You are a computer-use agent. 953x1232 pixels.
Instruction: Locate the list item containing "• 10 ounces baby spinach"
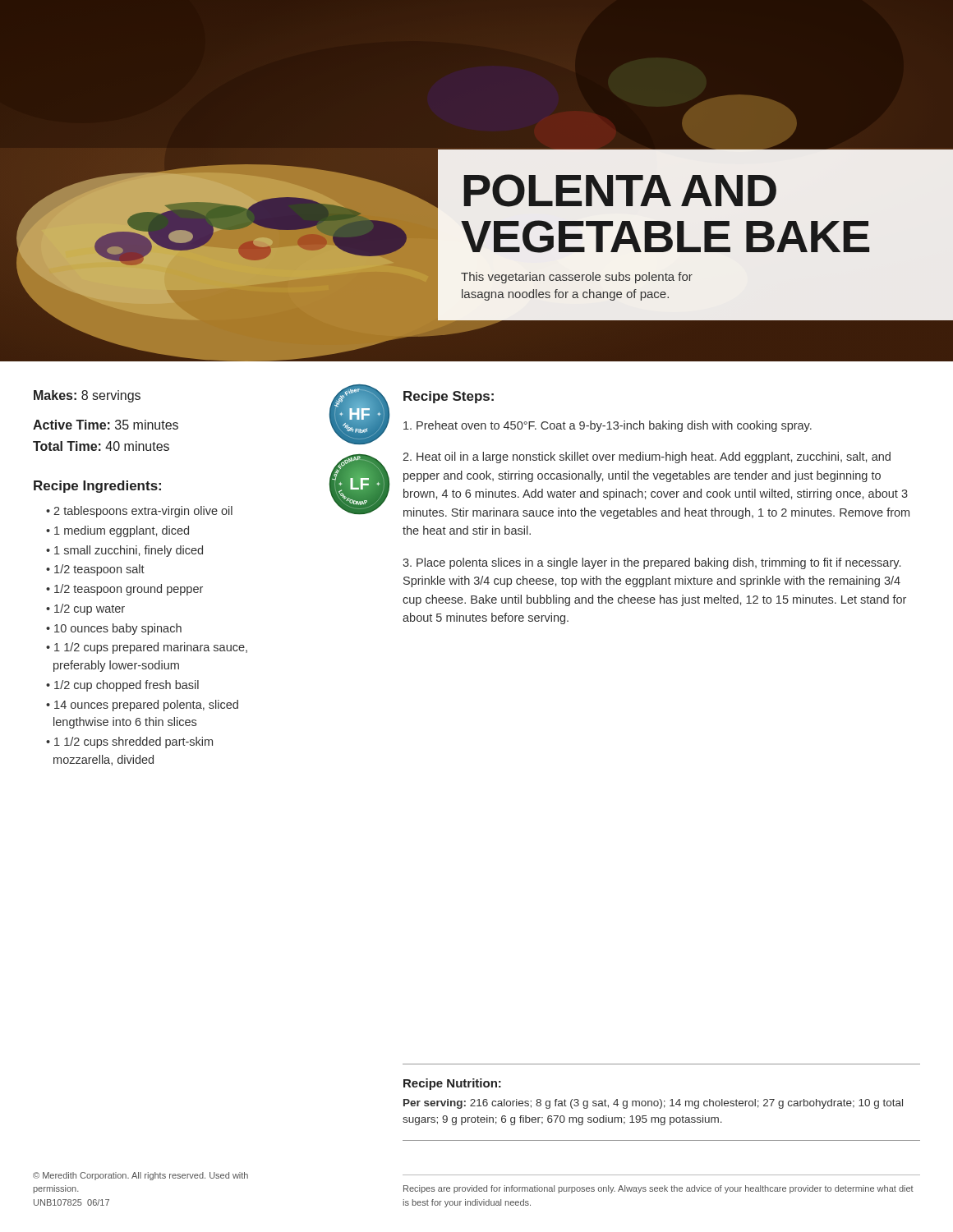coord(114,628)
